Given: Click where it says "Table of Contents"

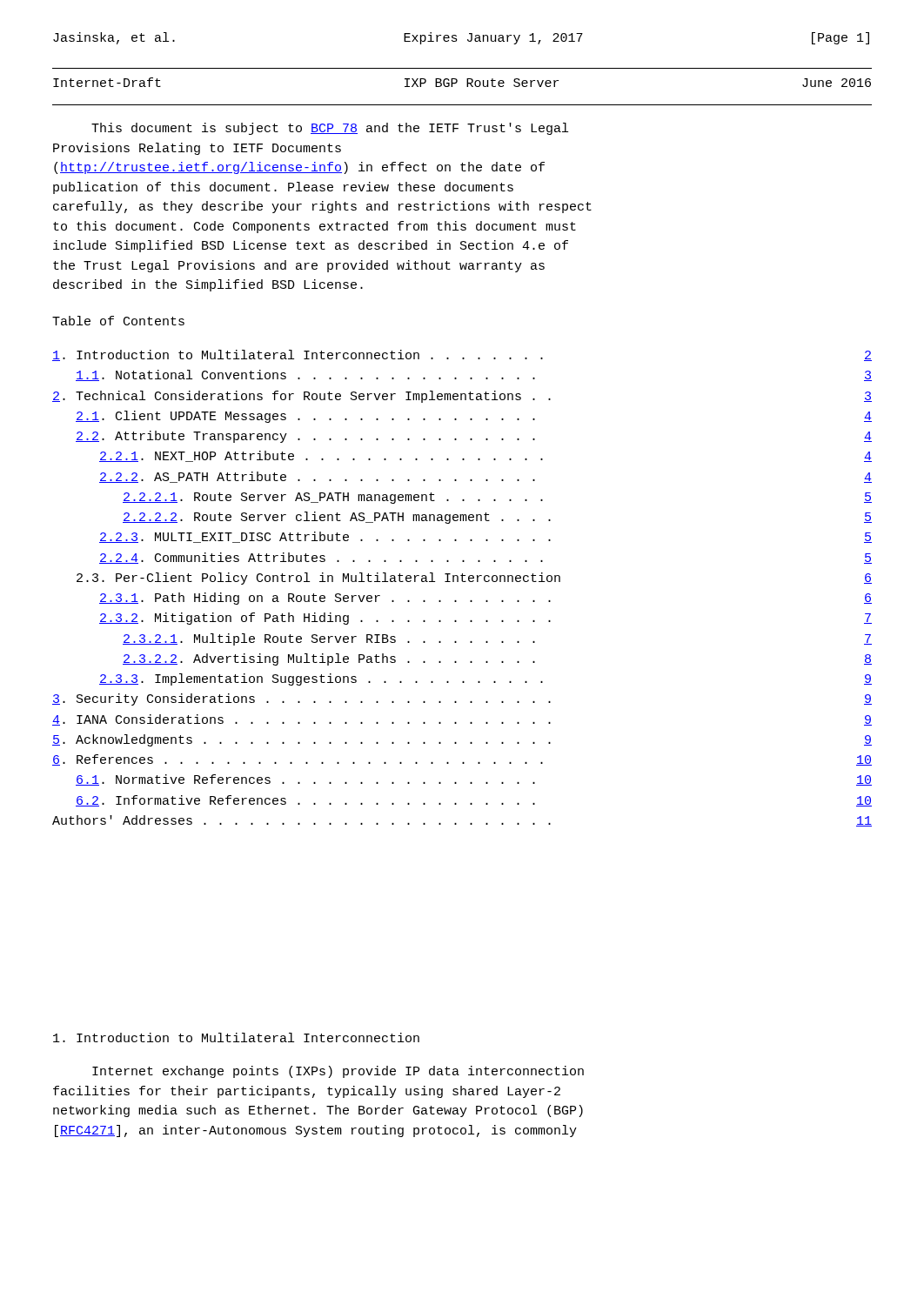Looking at the screenshot, I should 119,322.
